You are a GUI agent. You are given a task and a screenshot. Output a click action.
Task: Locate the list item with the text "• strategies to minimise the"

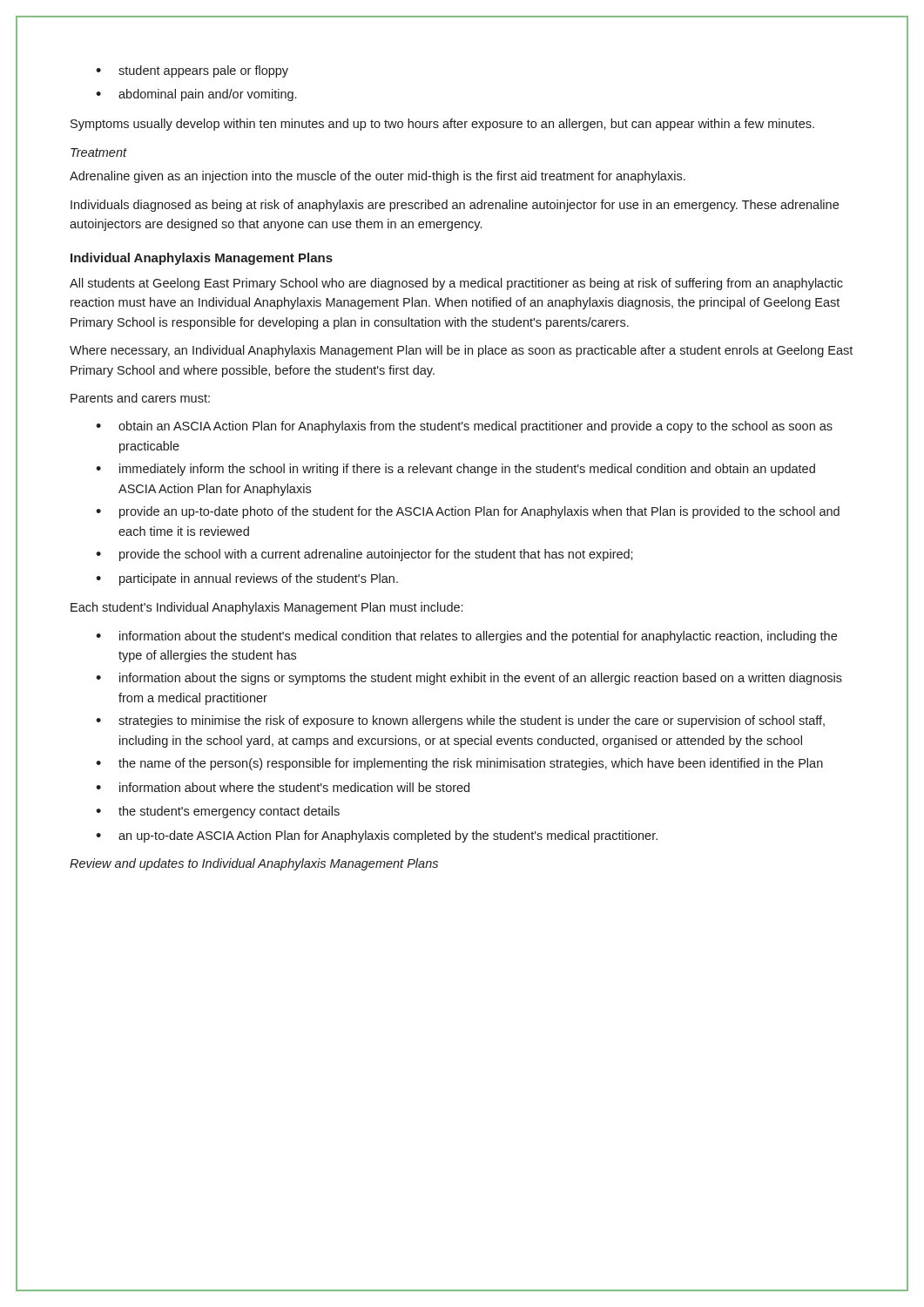pyautogui.click(x=475, y=731)
